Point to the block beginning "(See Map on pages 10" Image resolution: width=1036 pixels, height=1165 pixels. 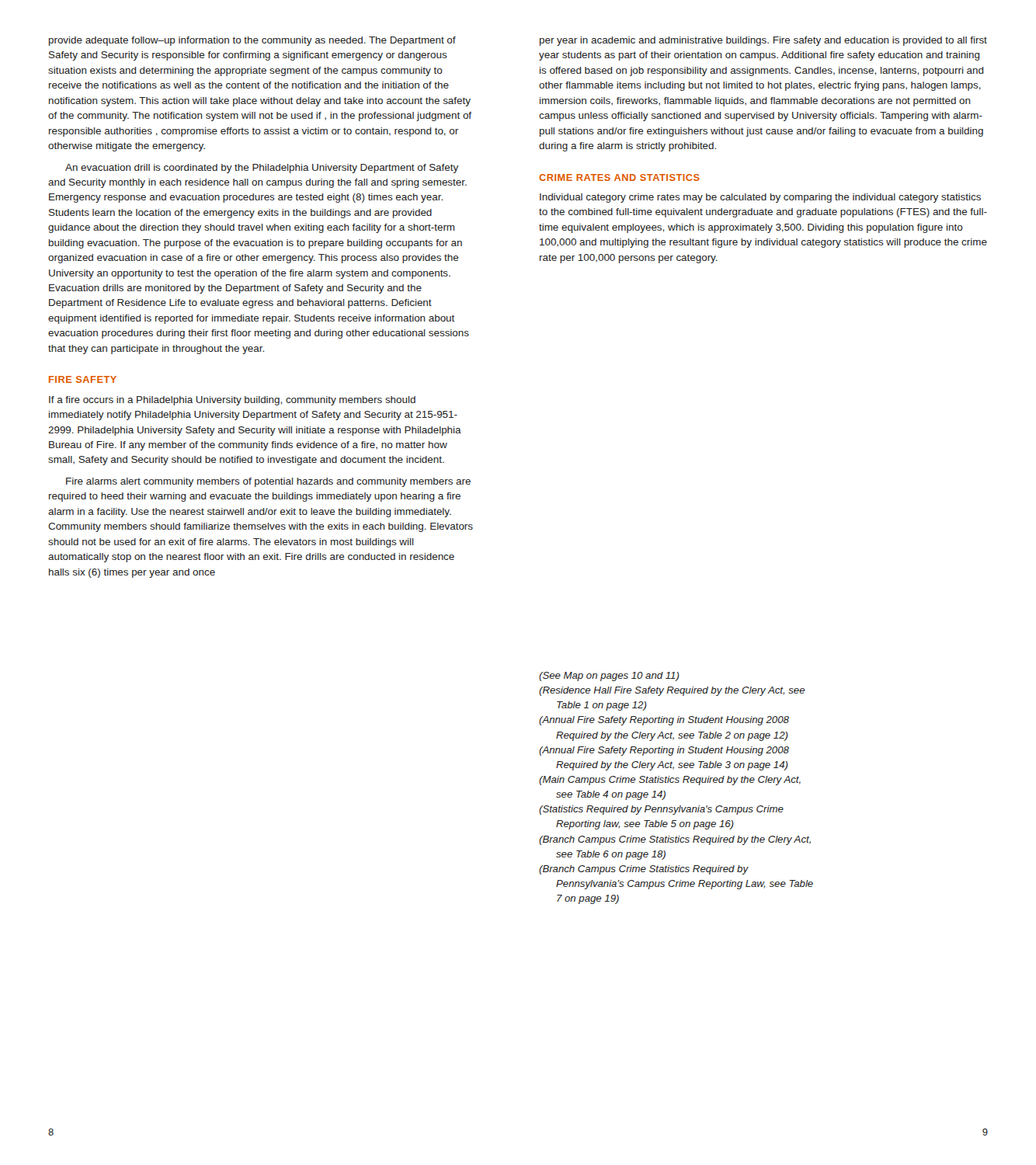(763, 787)
